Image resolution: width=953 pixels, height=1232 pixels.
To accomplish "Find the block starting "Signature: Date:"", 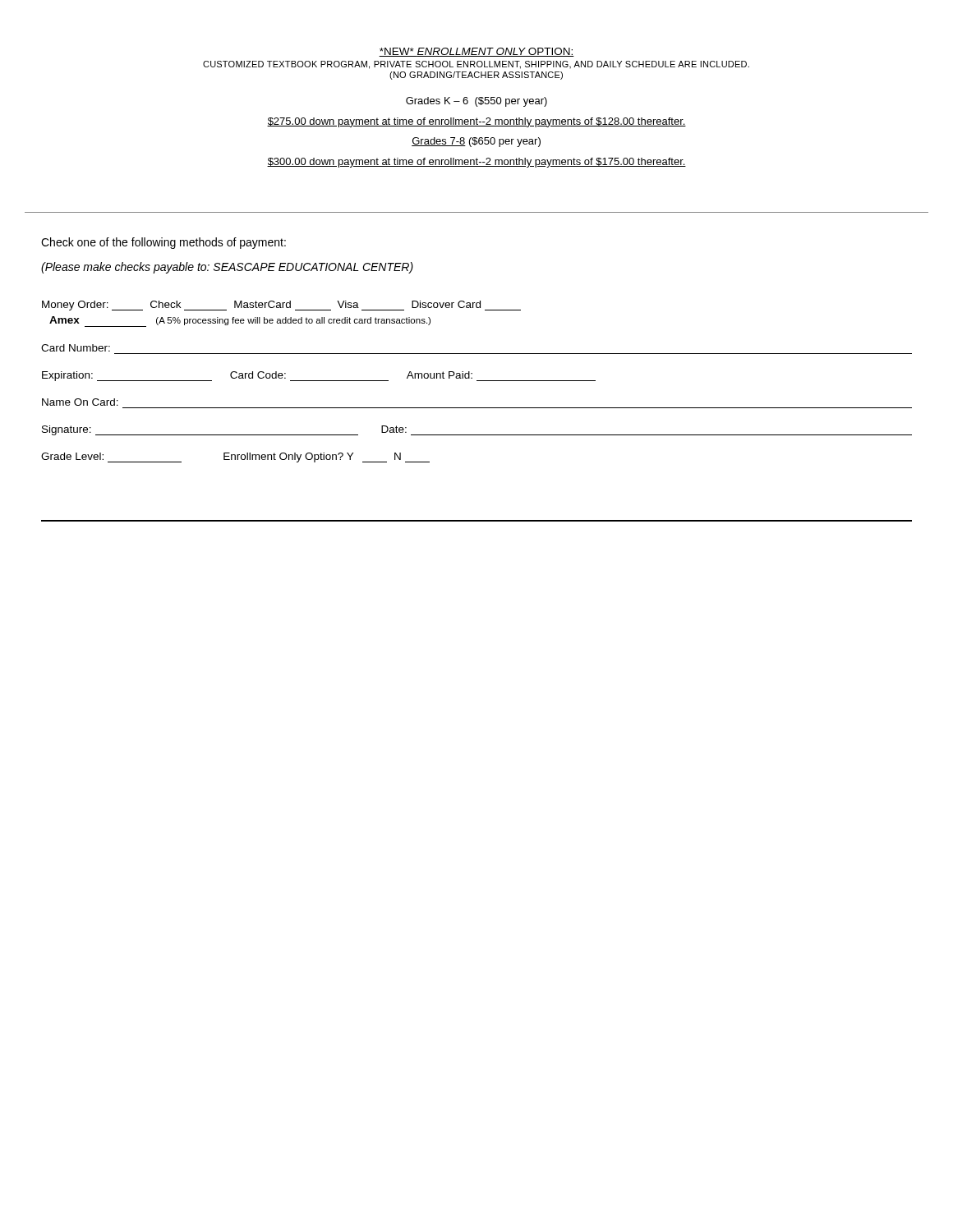I will [x=476, y=429].
